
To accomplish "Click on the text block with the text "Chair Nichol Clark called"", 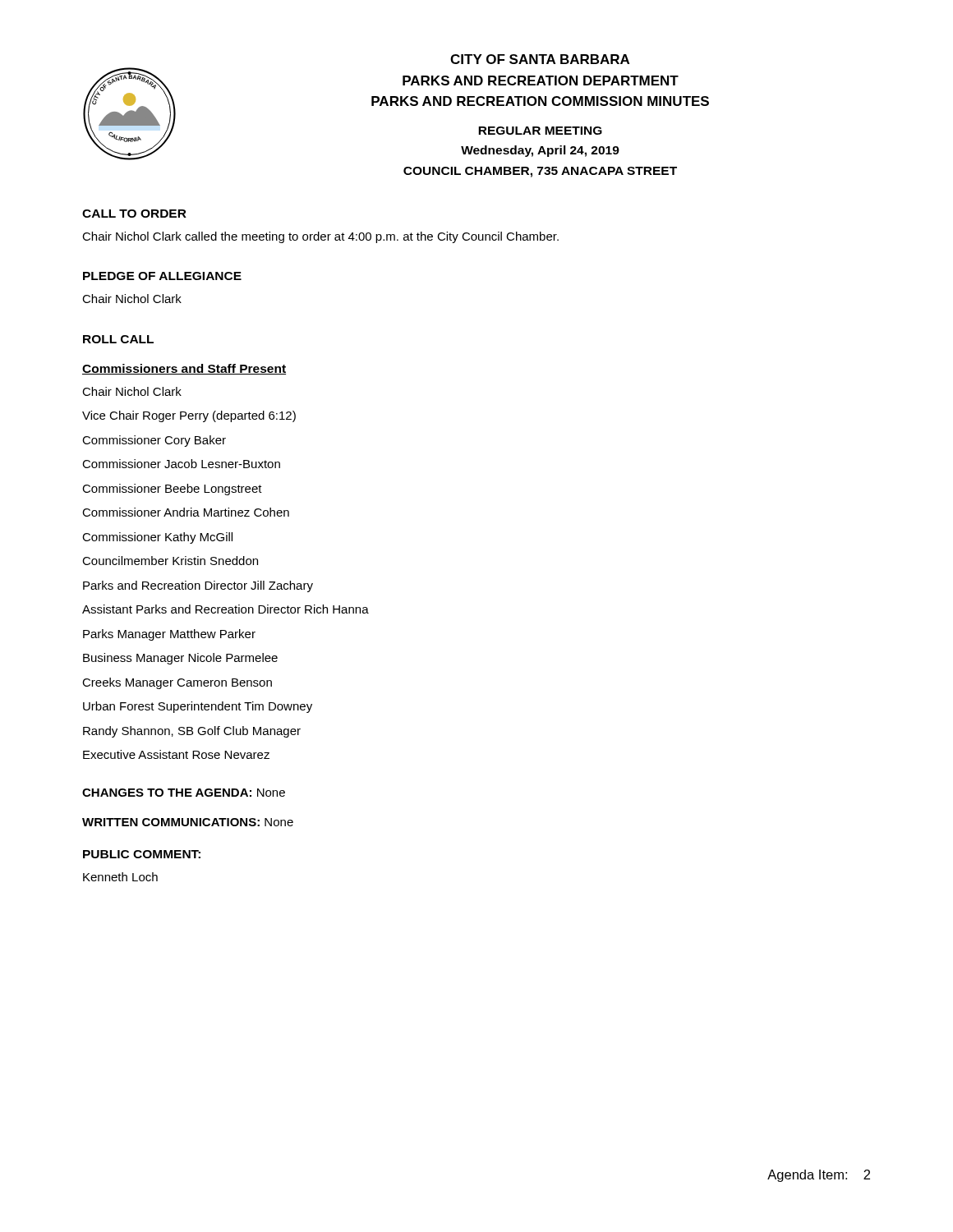I will click(321, 236).
